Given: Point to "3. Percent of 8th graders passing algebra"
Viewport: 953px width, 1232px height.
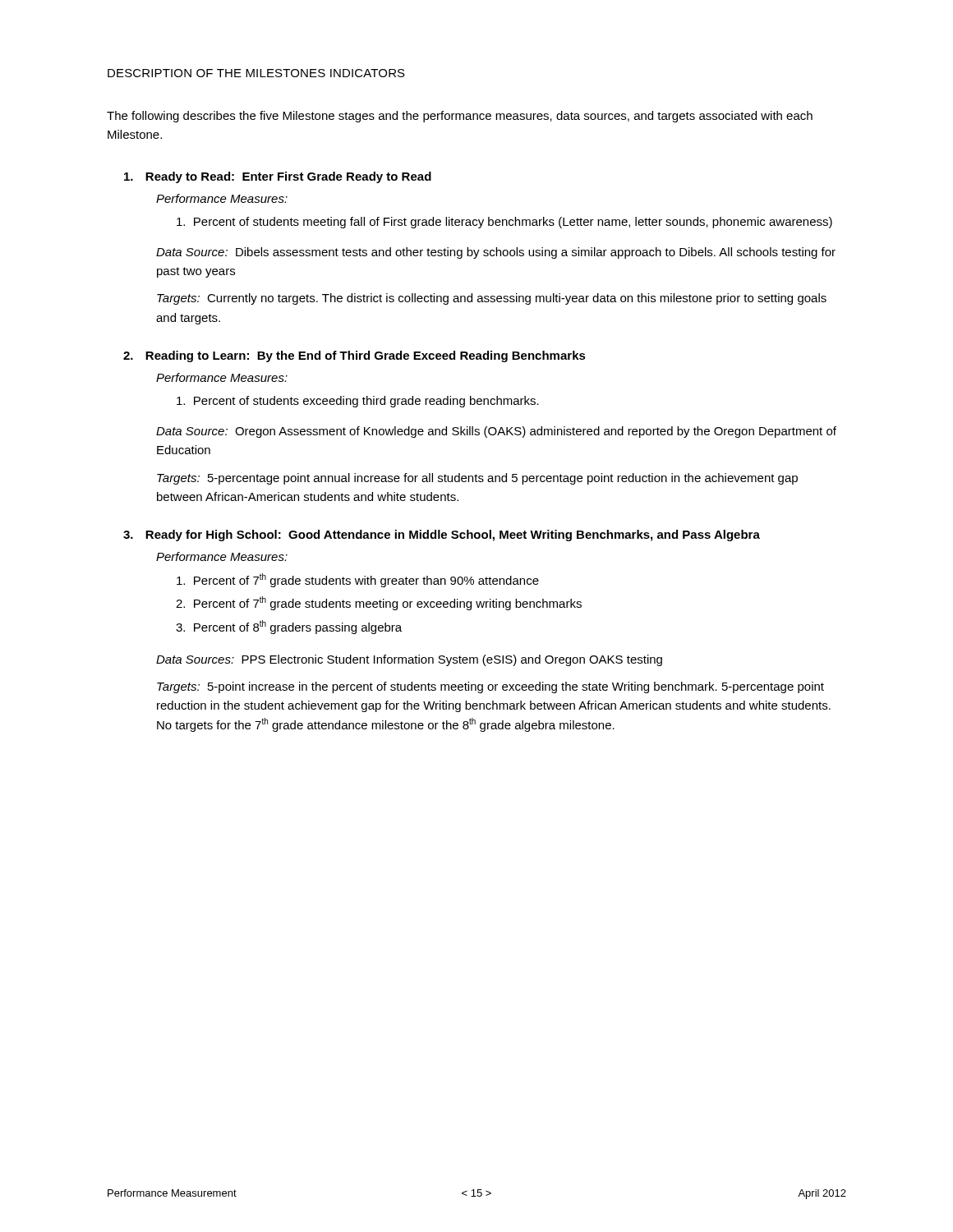Looking at the screenshot, I should point(289,626).
